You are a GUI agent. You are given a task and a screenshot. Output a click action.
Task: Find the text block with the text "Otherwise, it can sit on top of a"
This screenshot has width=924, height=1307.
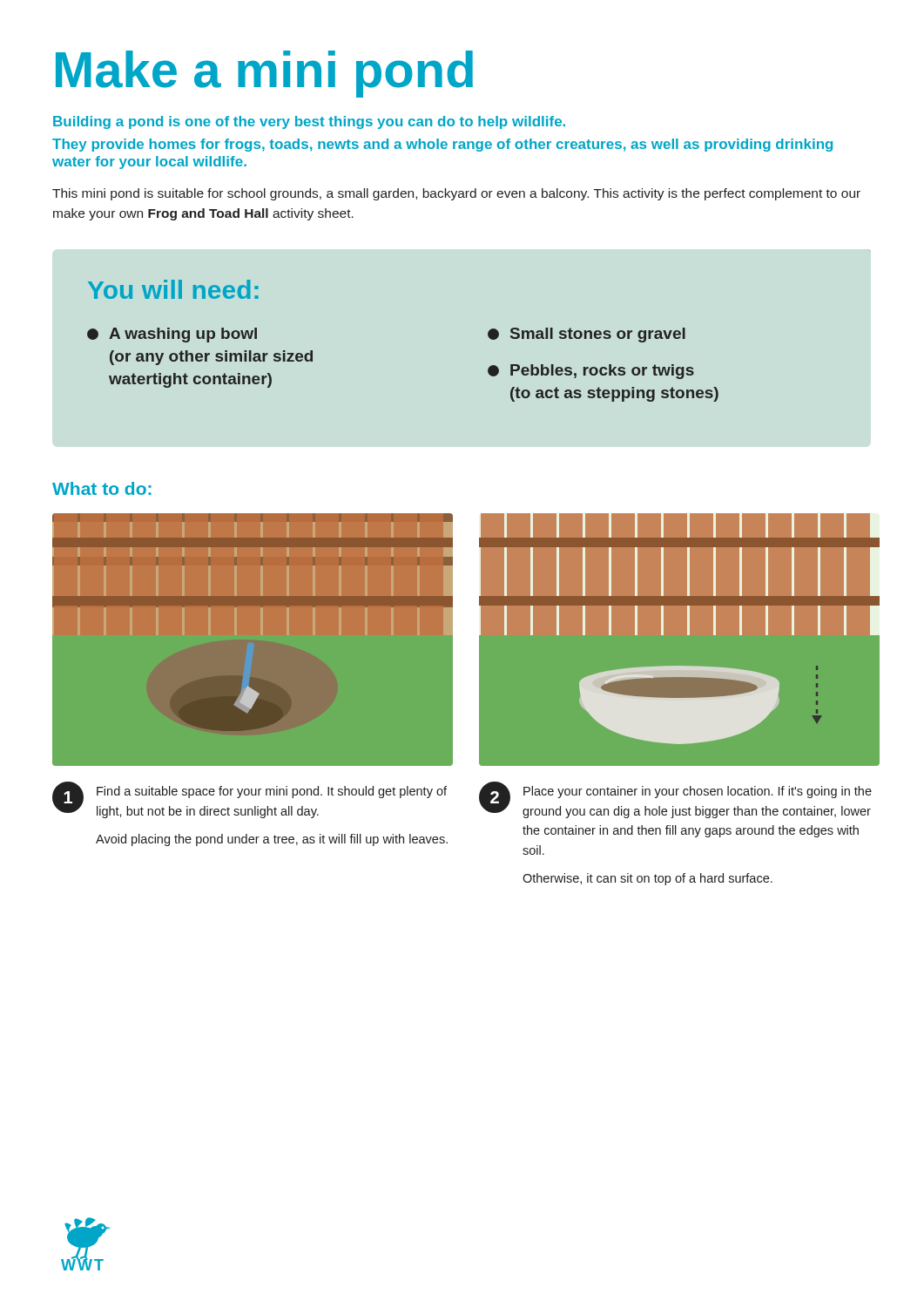tap(701, 879)
